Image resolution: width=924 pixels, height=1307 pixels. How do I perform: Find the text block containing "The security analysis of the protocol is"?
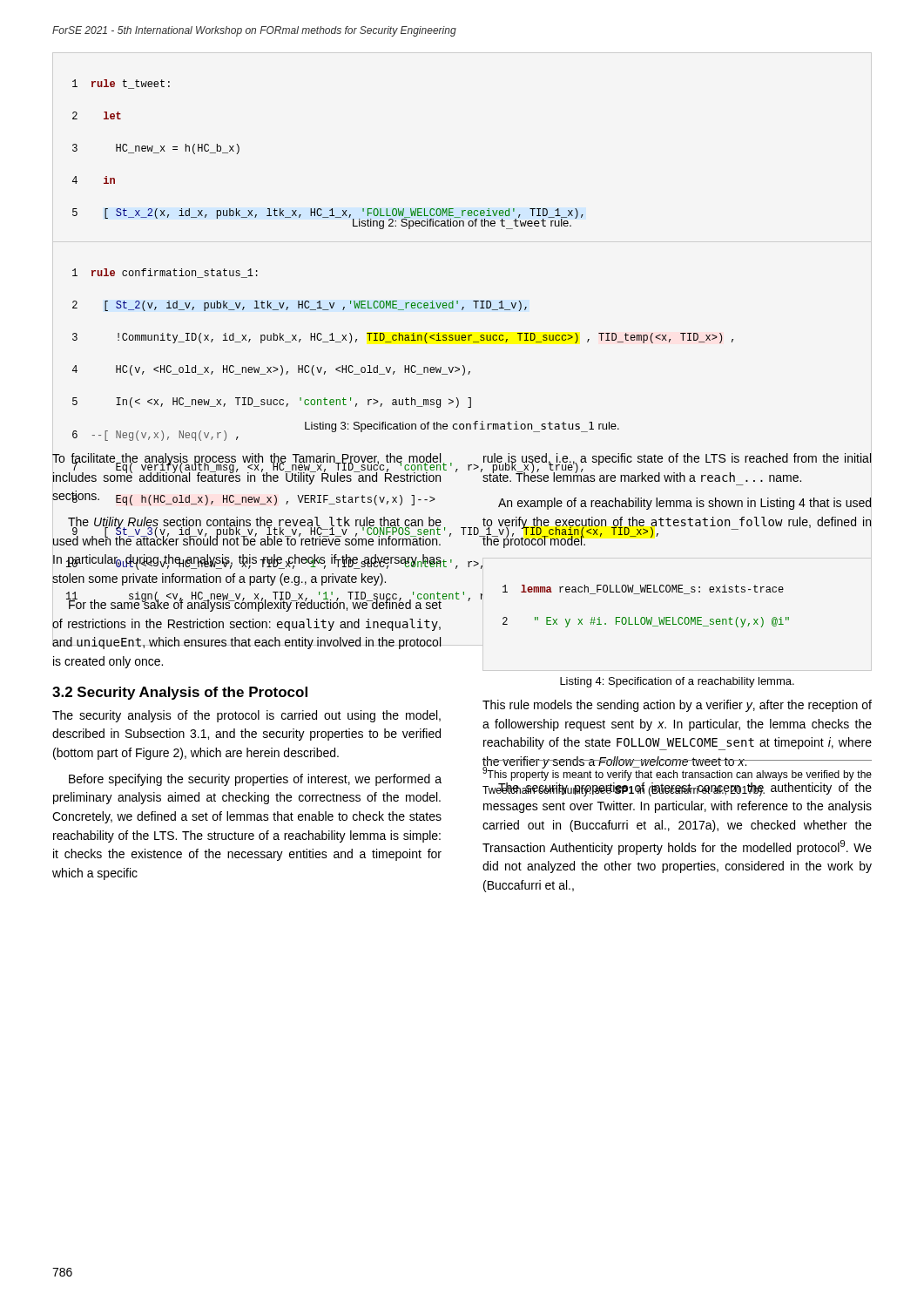[x=247, y=734]
